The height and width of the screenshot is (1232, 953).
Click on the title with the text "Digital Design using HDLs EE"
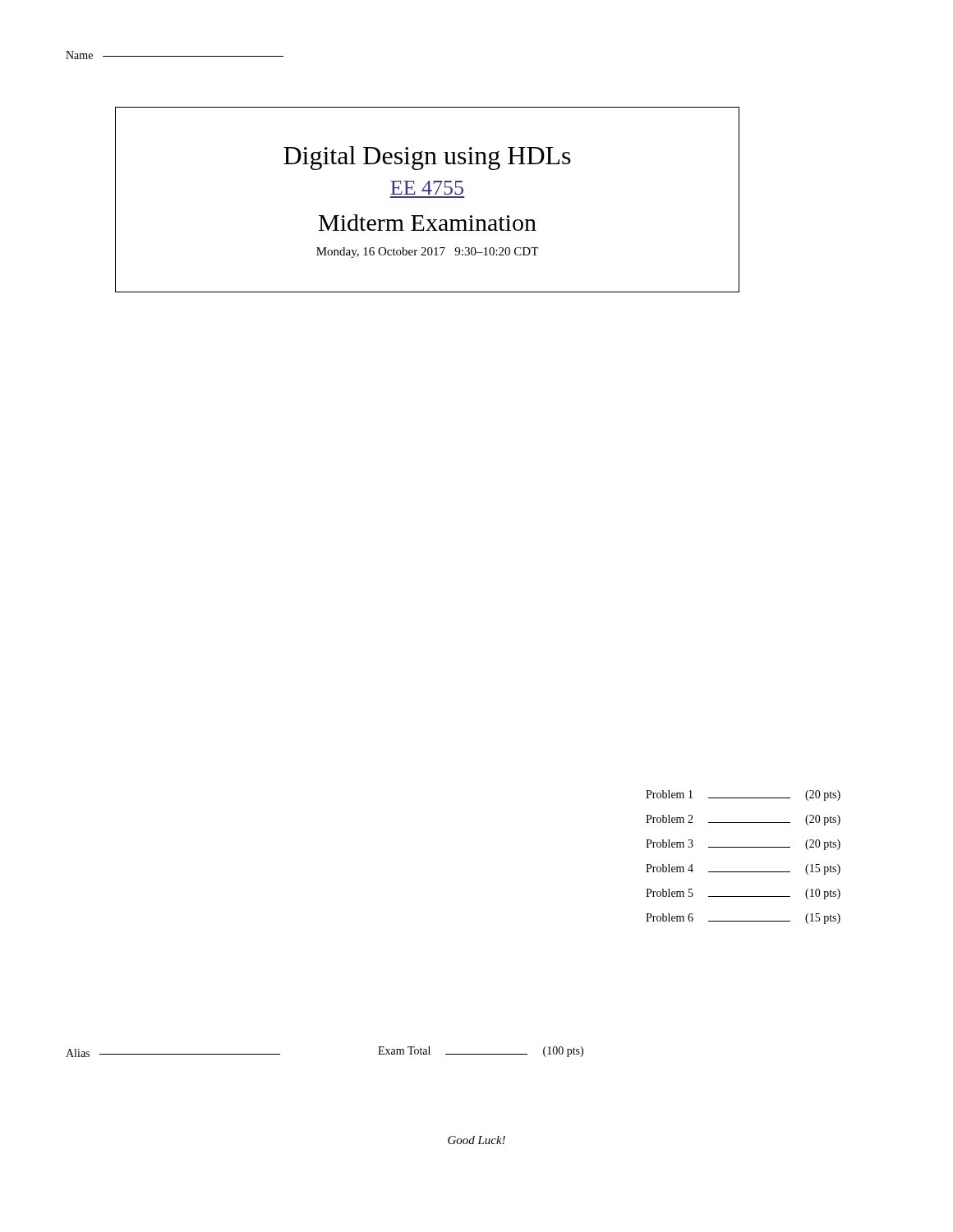coord(427,200)
